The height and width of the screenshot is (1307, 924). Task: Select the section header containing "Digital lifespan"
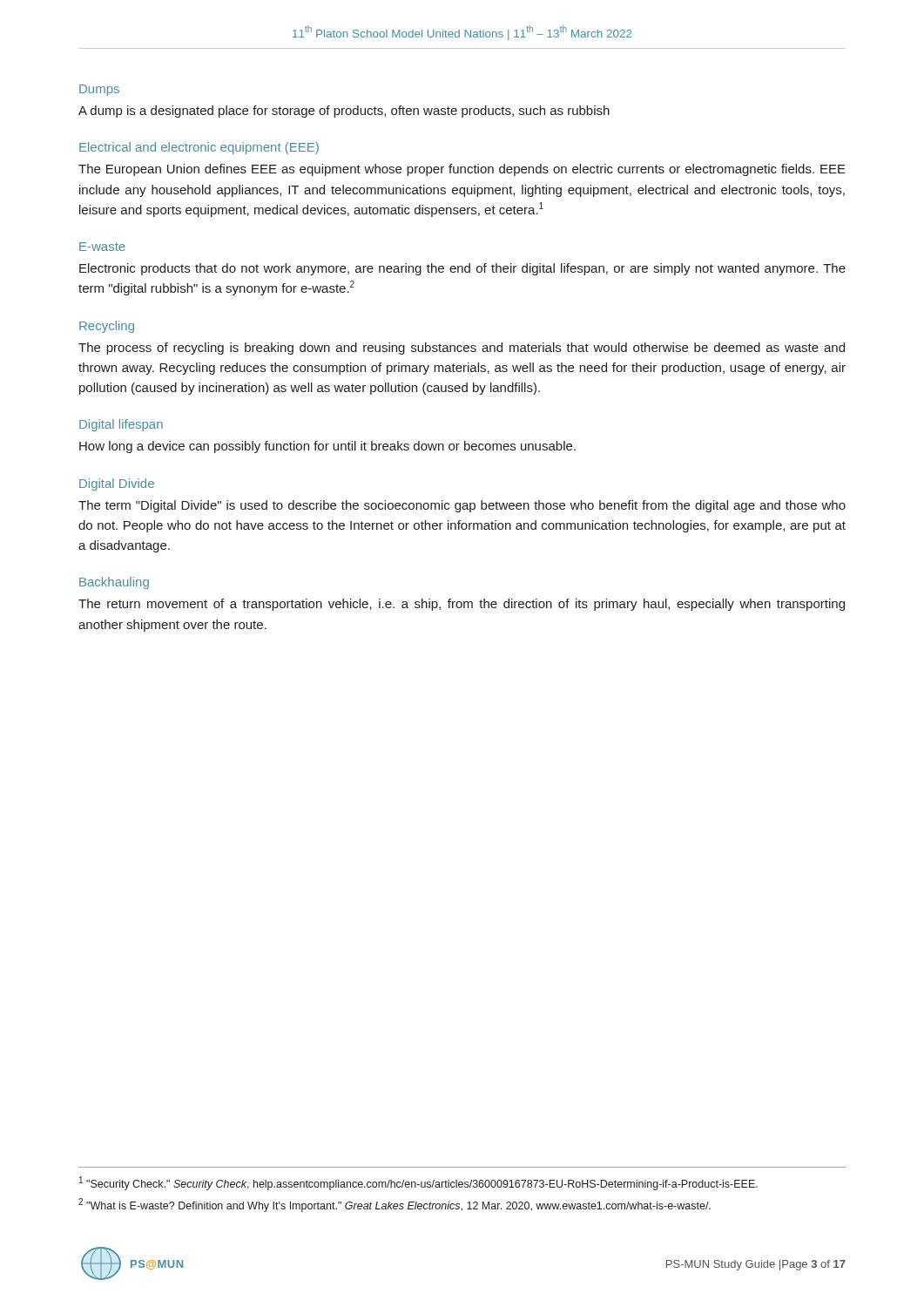121,424
